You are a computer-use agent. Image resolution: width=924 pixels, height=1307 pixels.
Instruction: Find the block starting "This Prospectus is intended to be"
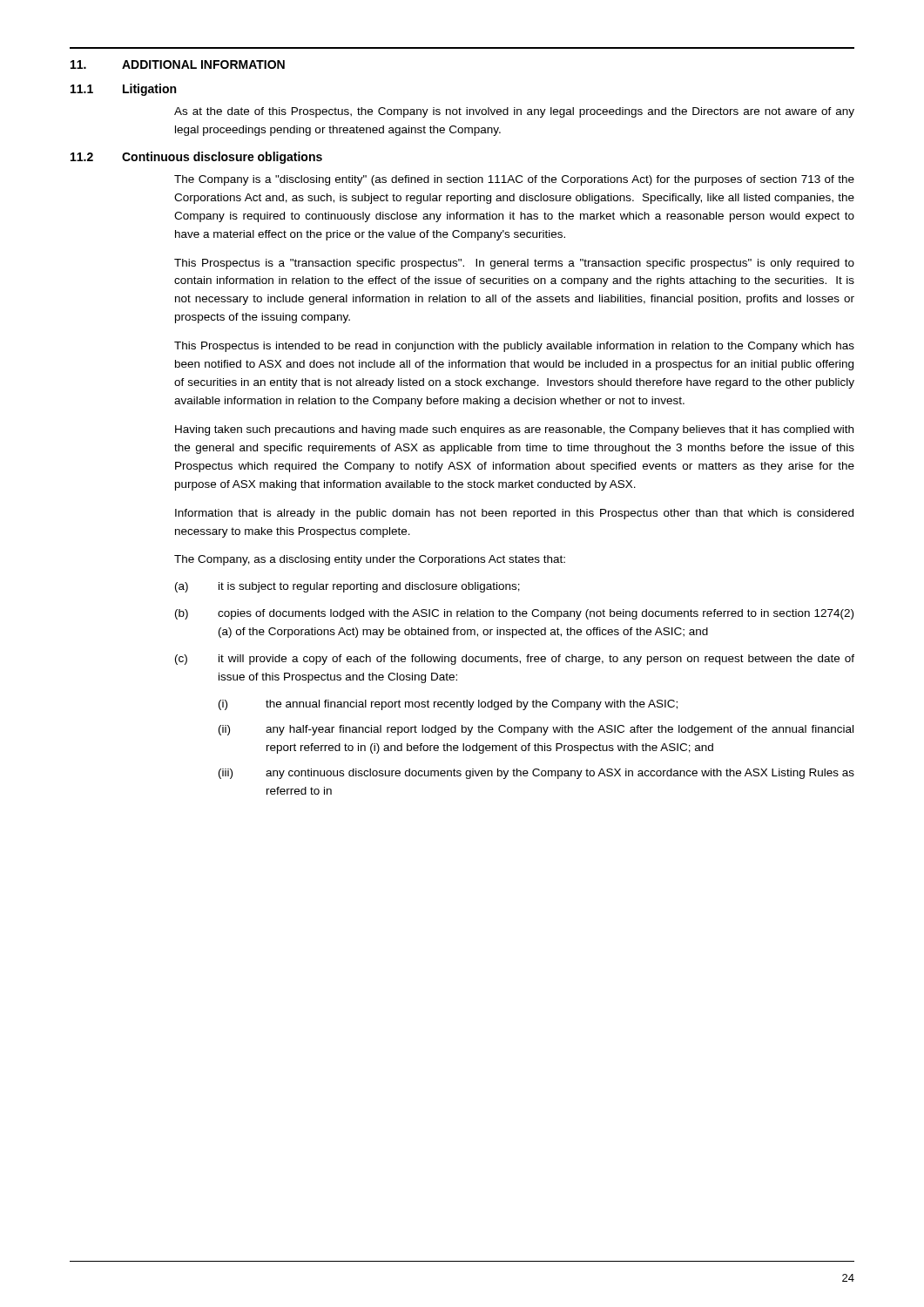(x=514, y=373)
